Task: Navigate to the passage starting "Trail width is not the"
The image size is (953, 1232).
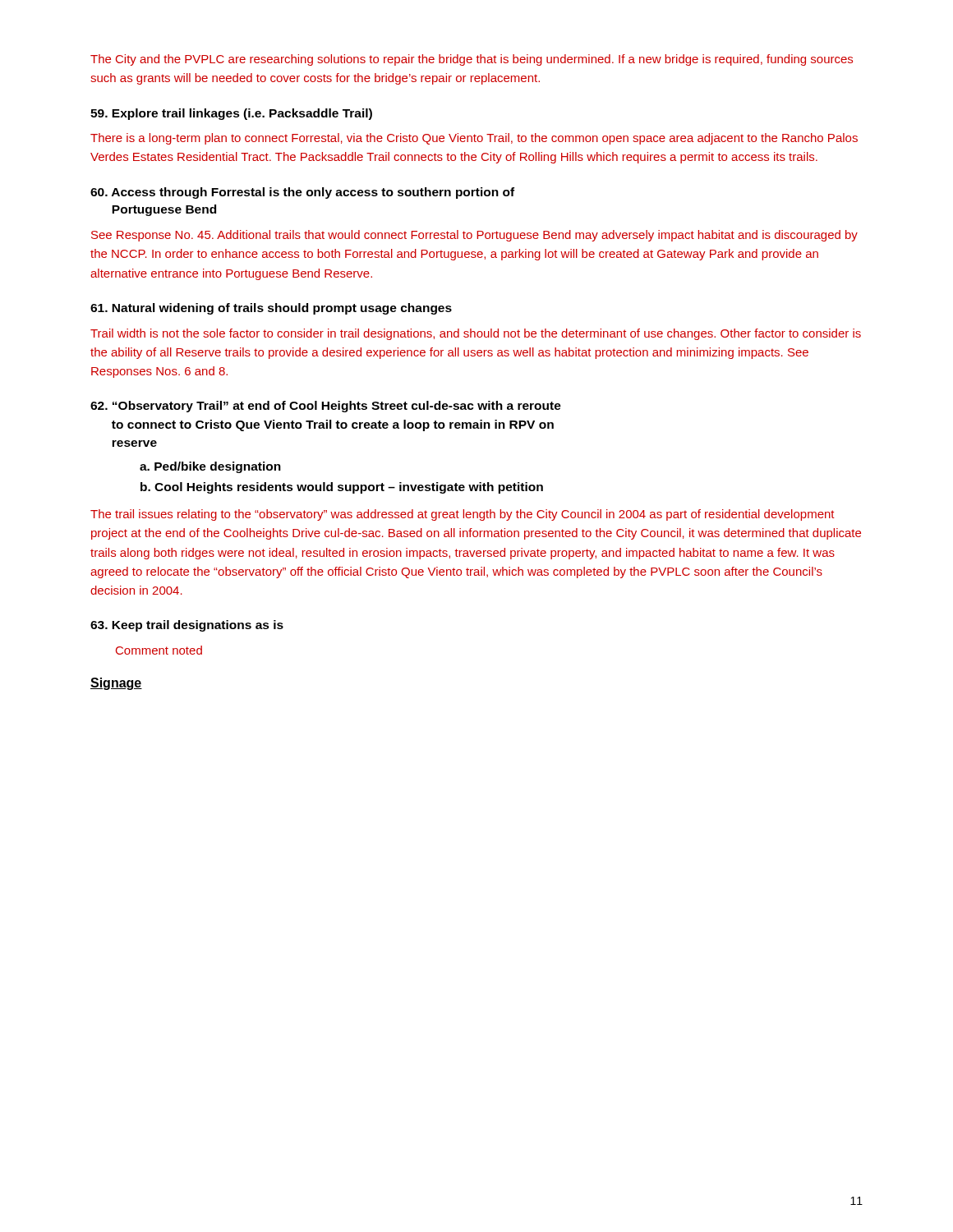Action: coord(476,352)
